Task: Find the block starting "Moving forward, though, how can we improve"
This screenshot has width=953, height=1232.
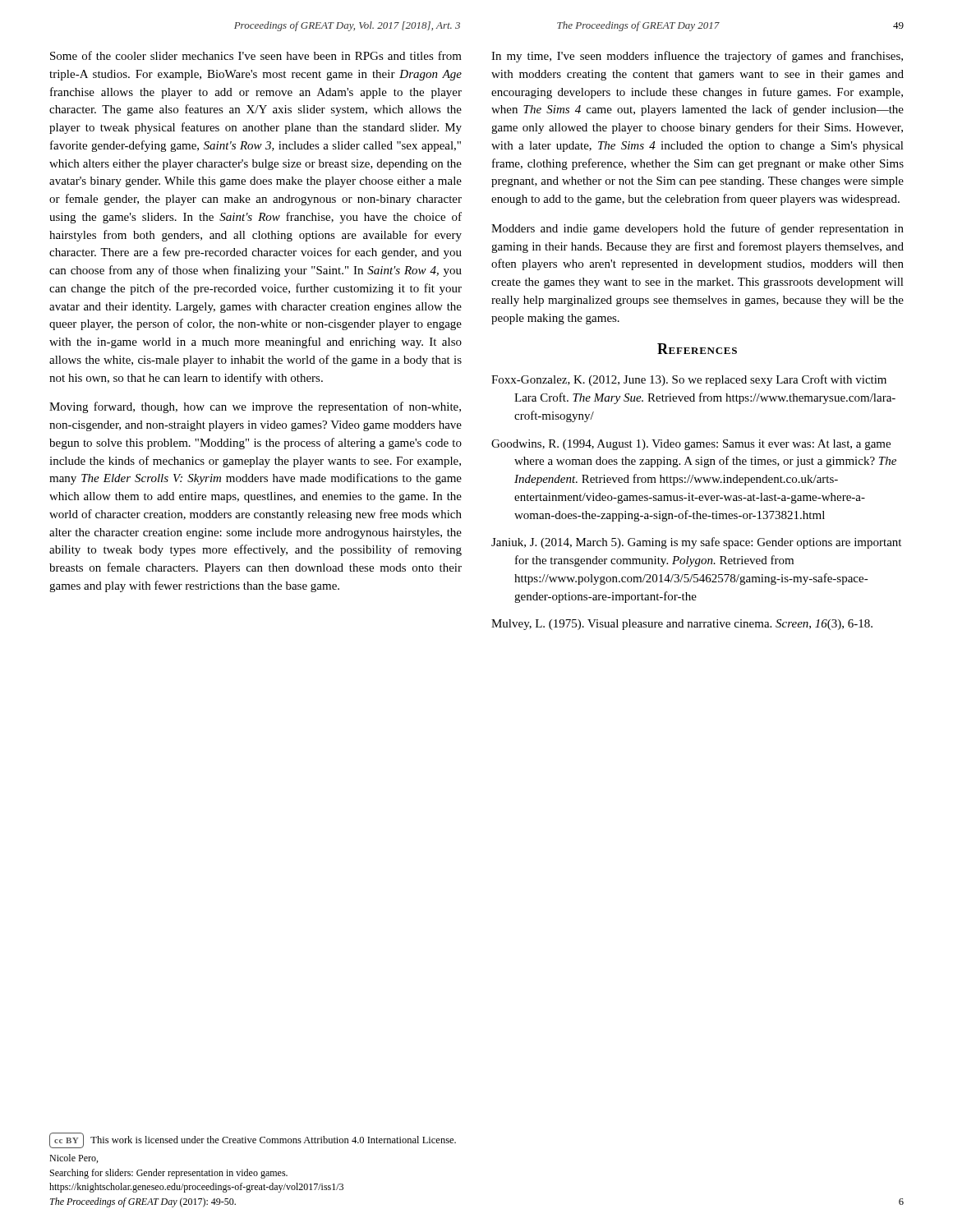Action: click(255, 497)
